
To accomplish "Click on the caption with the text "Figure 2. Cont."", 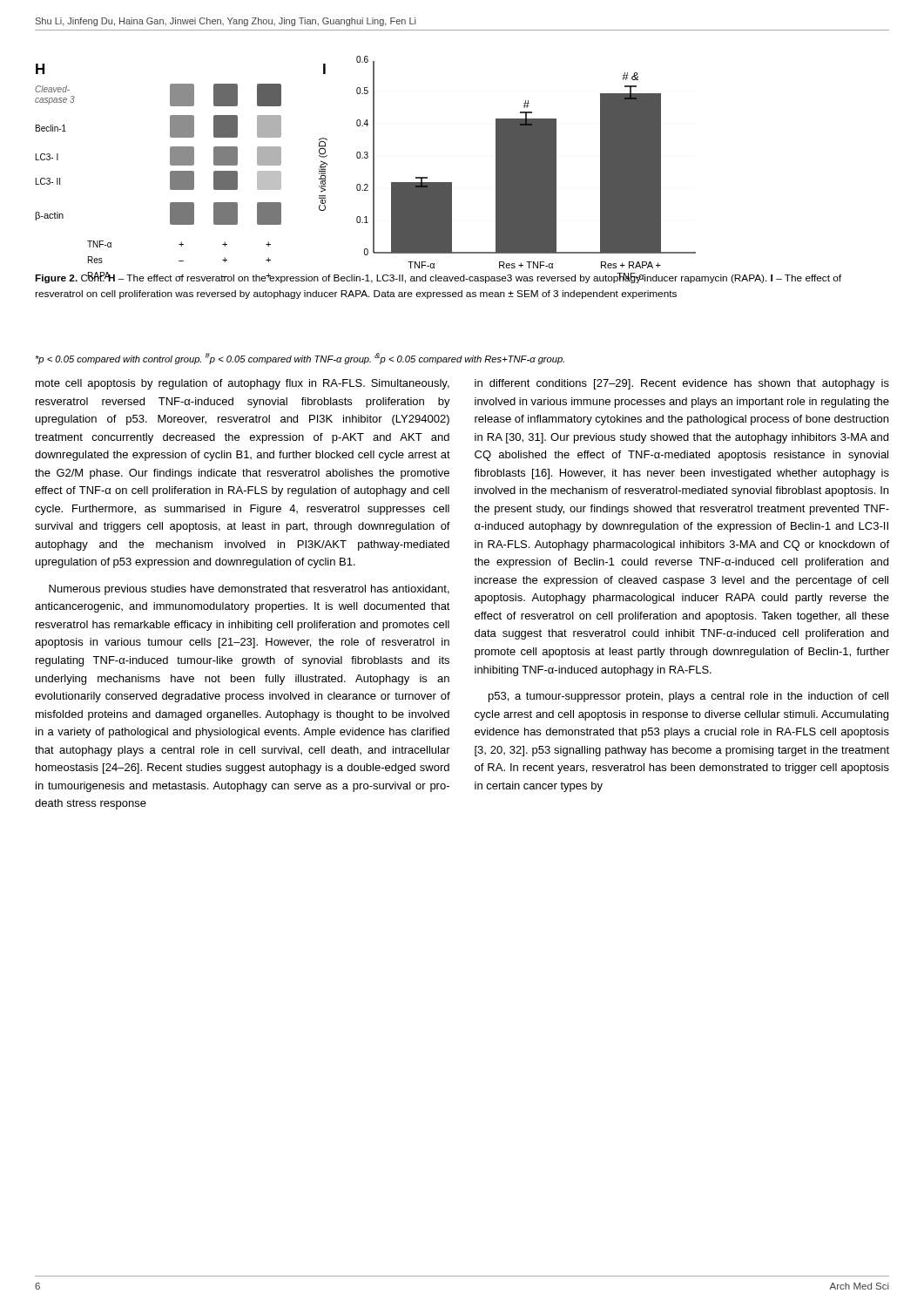I will point(438,286).
